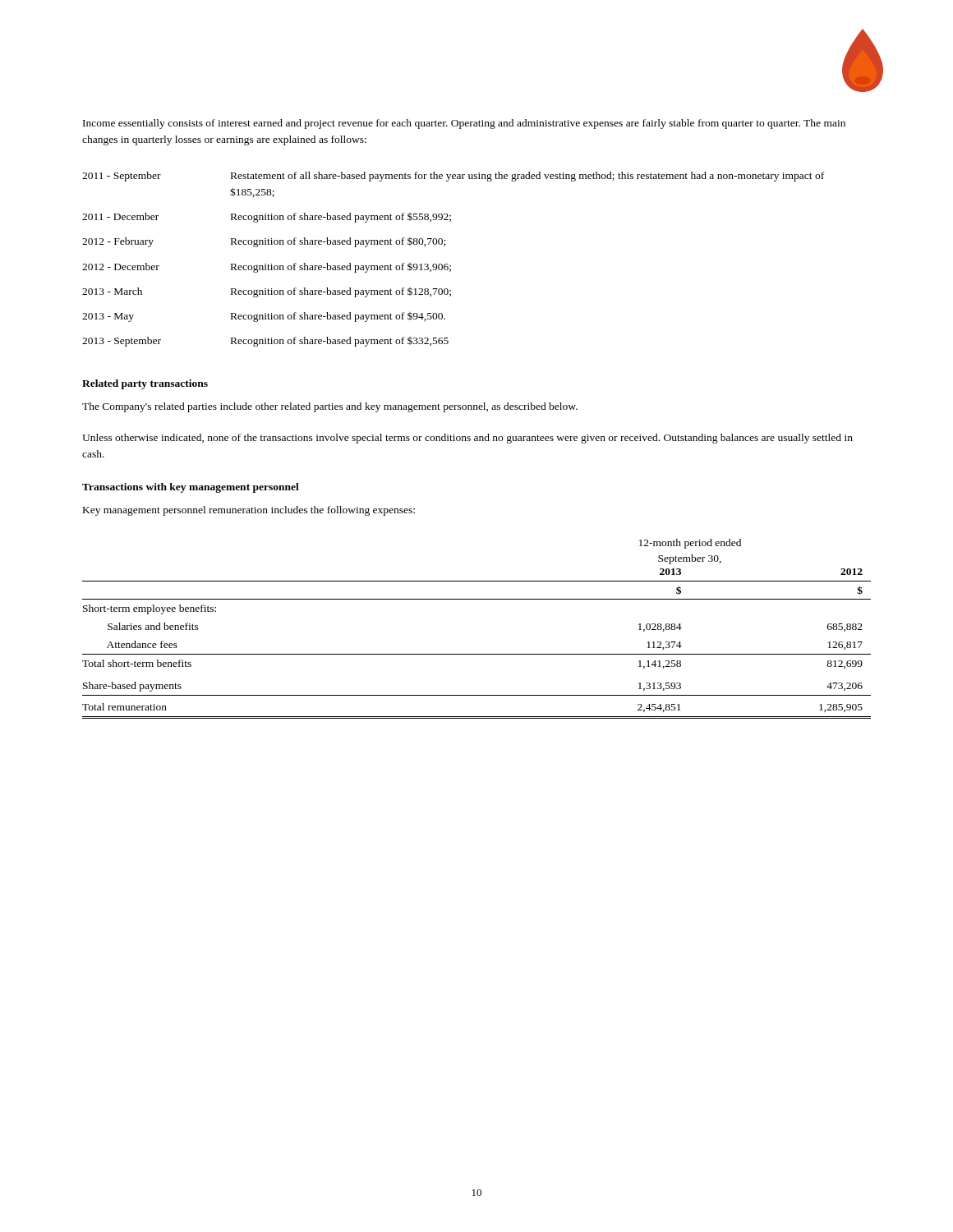Click the section header that begins "Transactions with key management"
Viewport: 953px width, 1232px height.
pos(191,487)
